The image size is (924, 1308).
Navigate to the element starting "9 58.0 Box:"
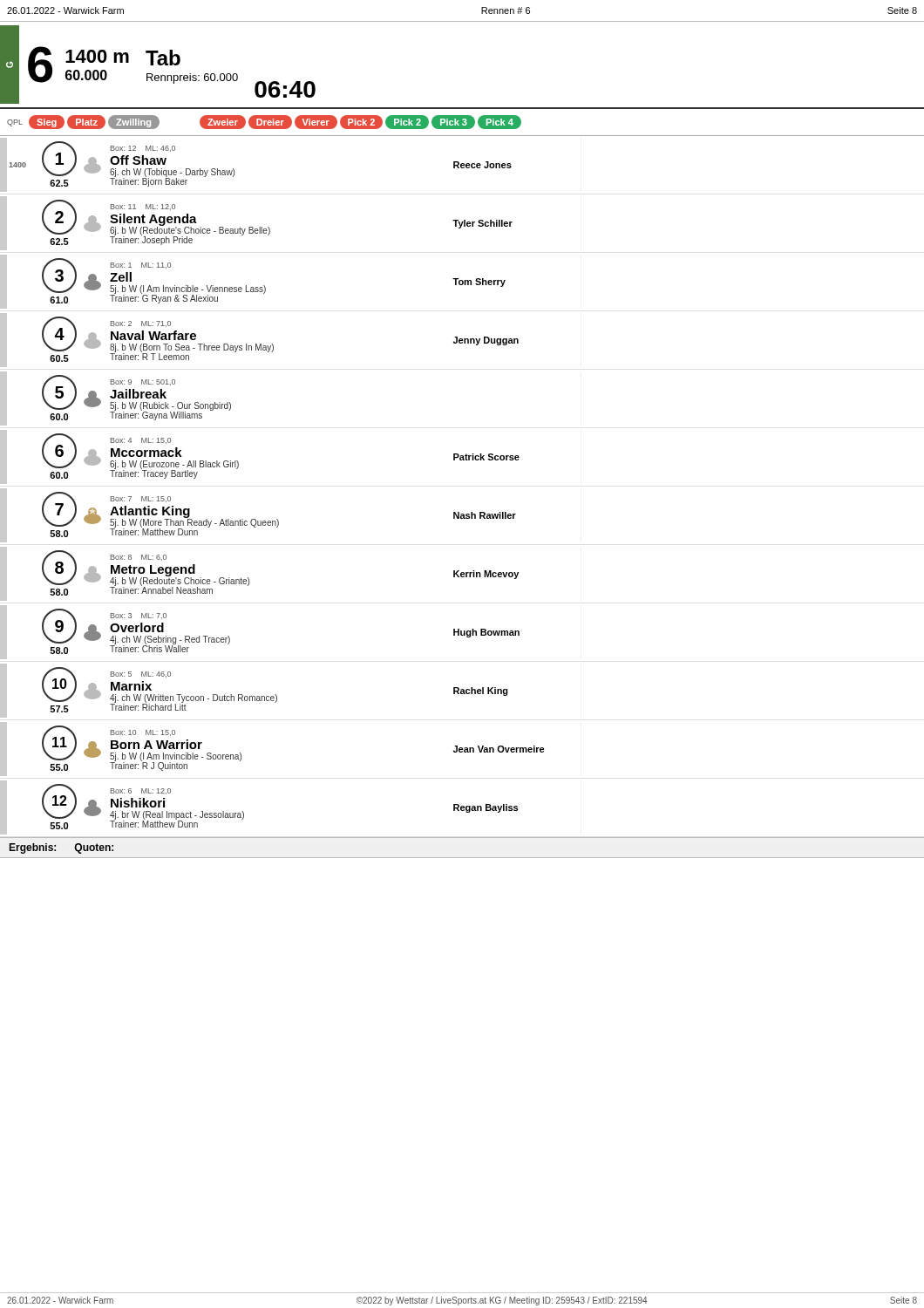(x=462, y=632)
